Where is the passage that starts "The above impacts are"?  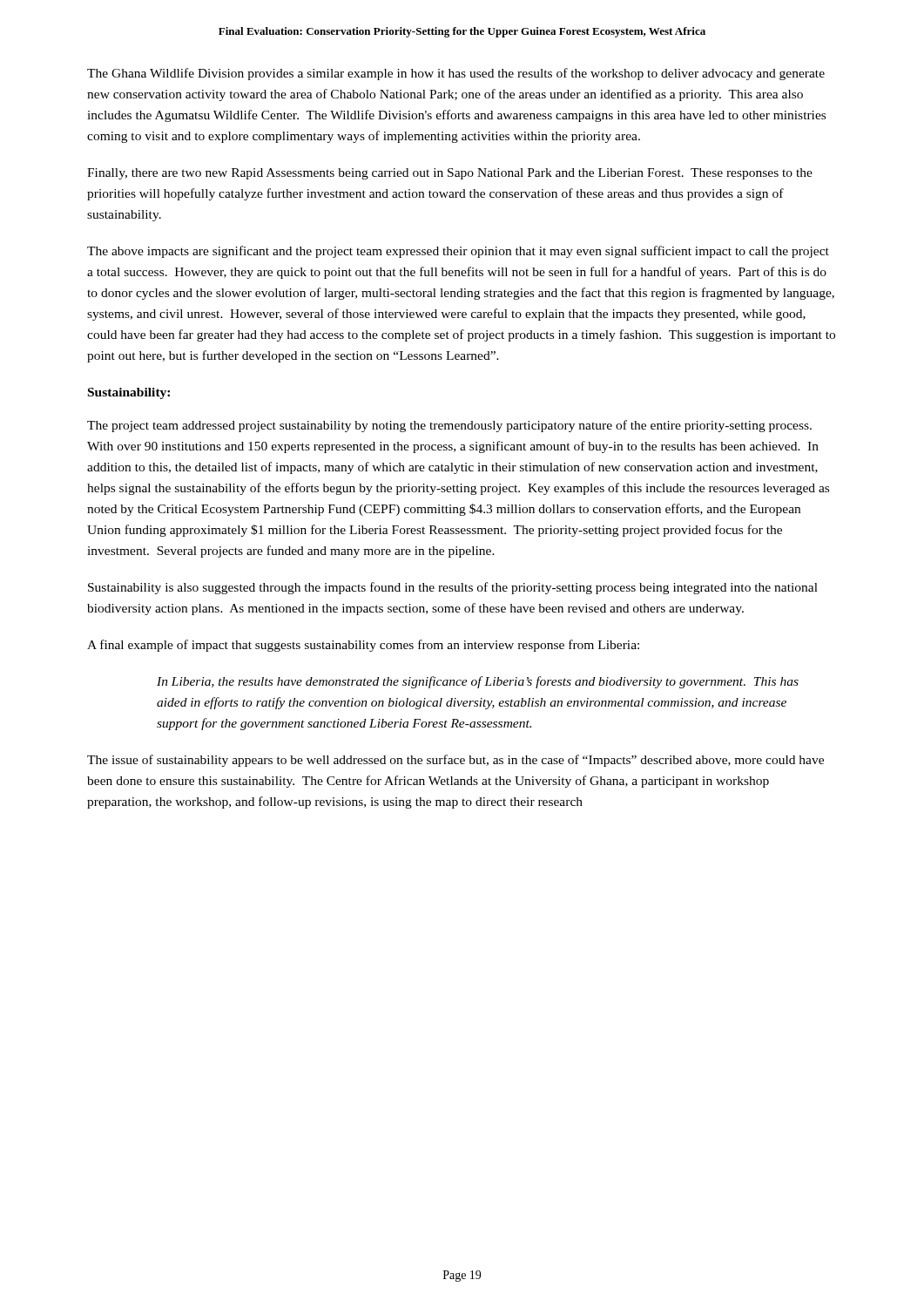461,303
